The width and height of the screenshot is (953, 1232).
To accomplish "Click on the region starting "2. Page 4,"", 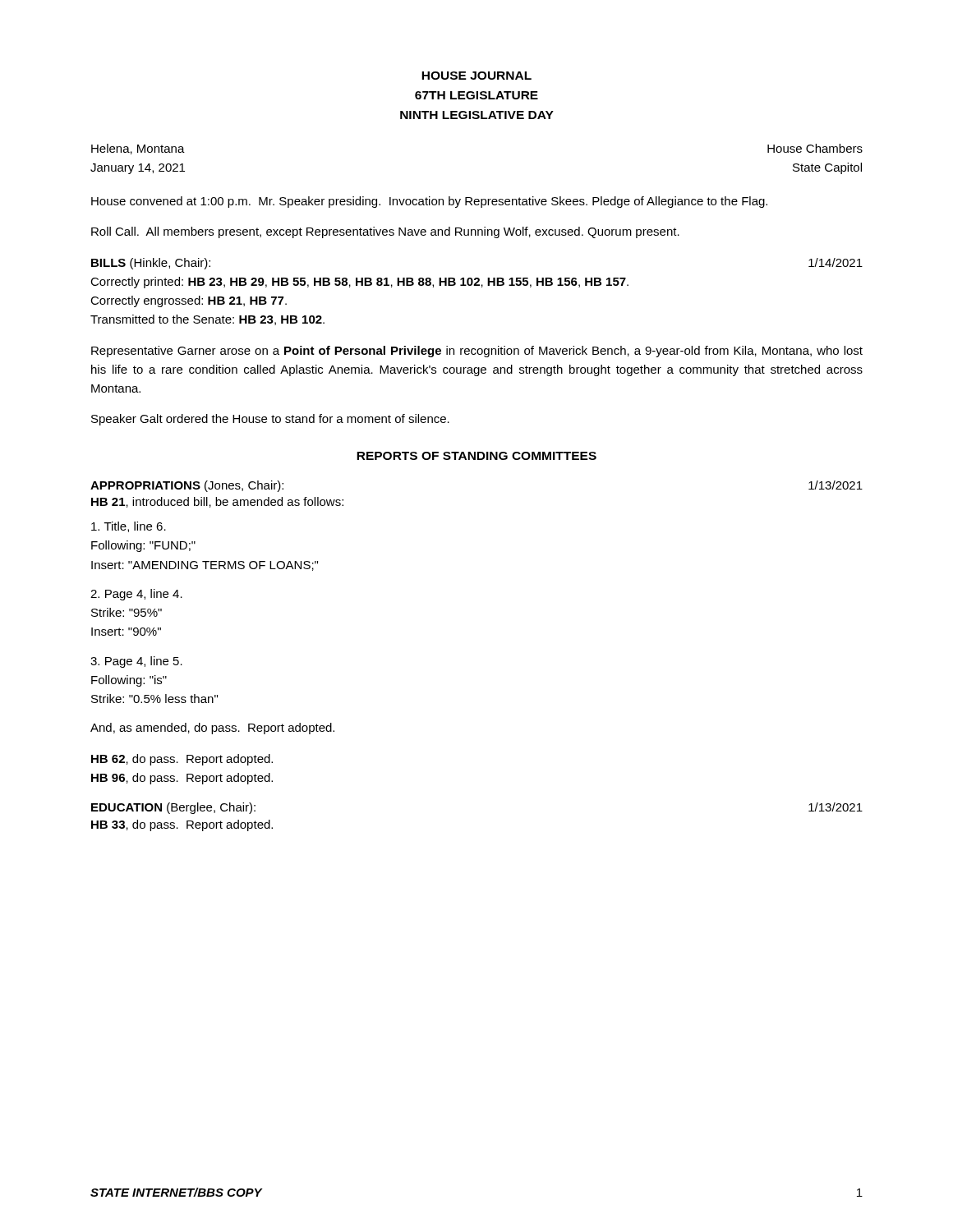I will click(137, 612).
